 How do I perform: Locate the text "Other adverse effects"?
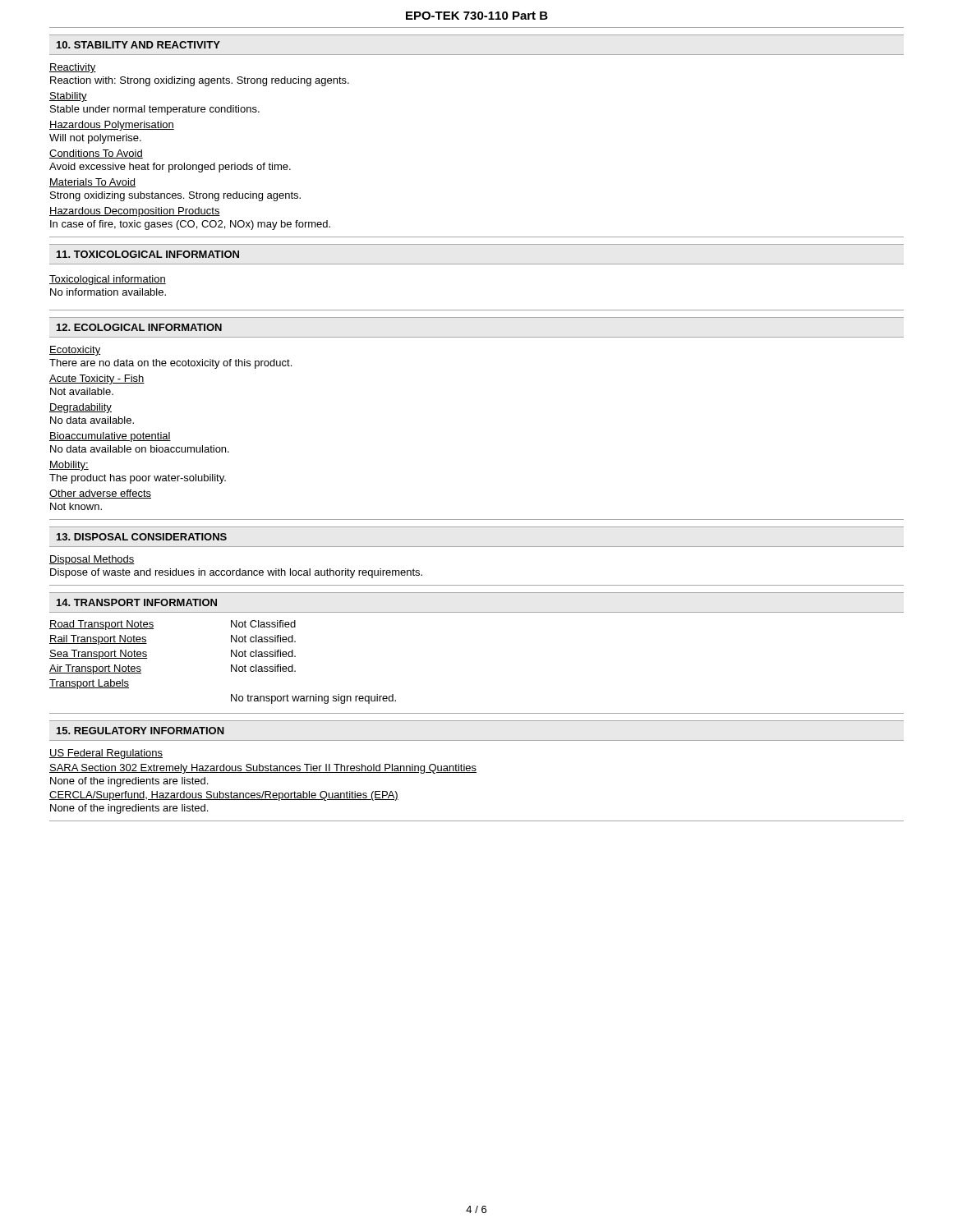pyautogui.click(x=100, y=493)
